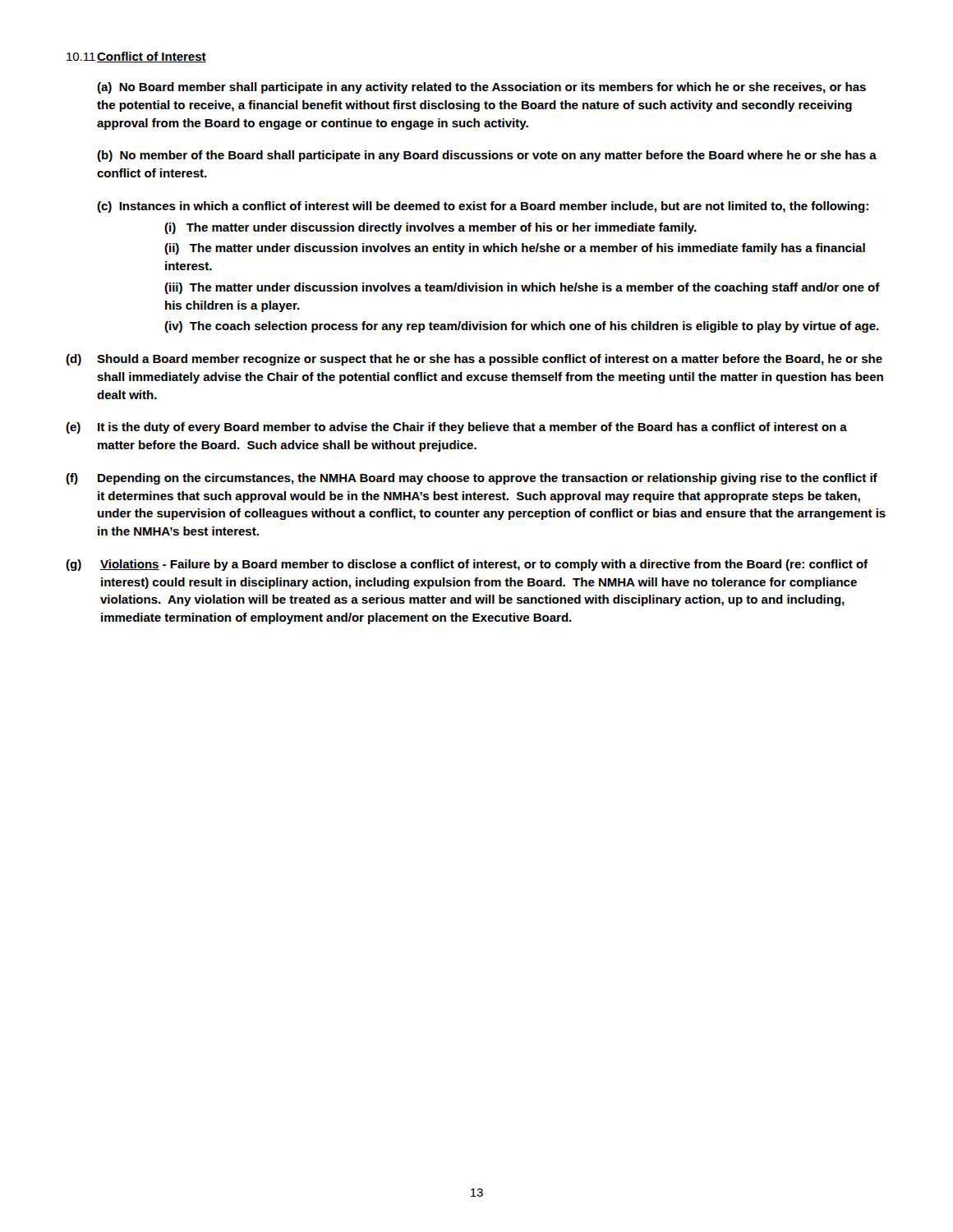953x1232 pixels.
Task: Navigate to the text block starting "(a) No Board member shall participate in any"
Action: pyautogui.click(x=482, y=105)
